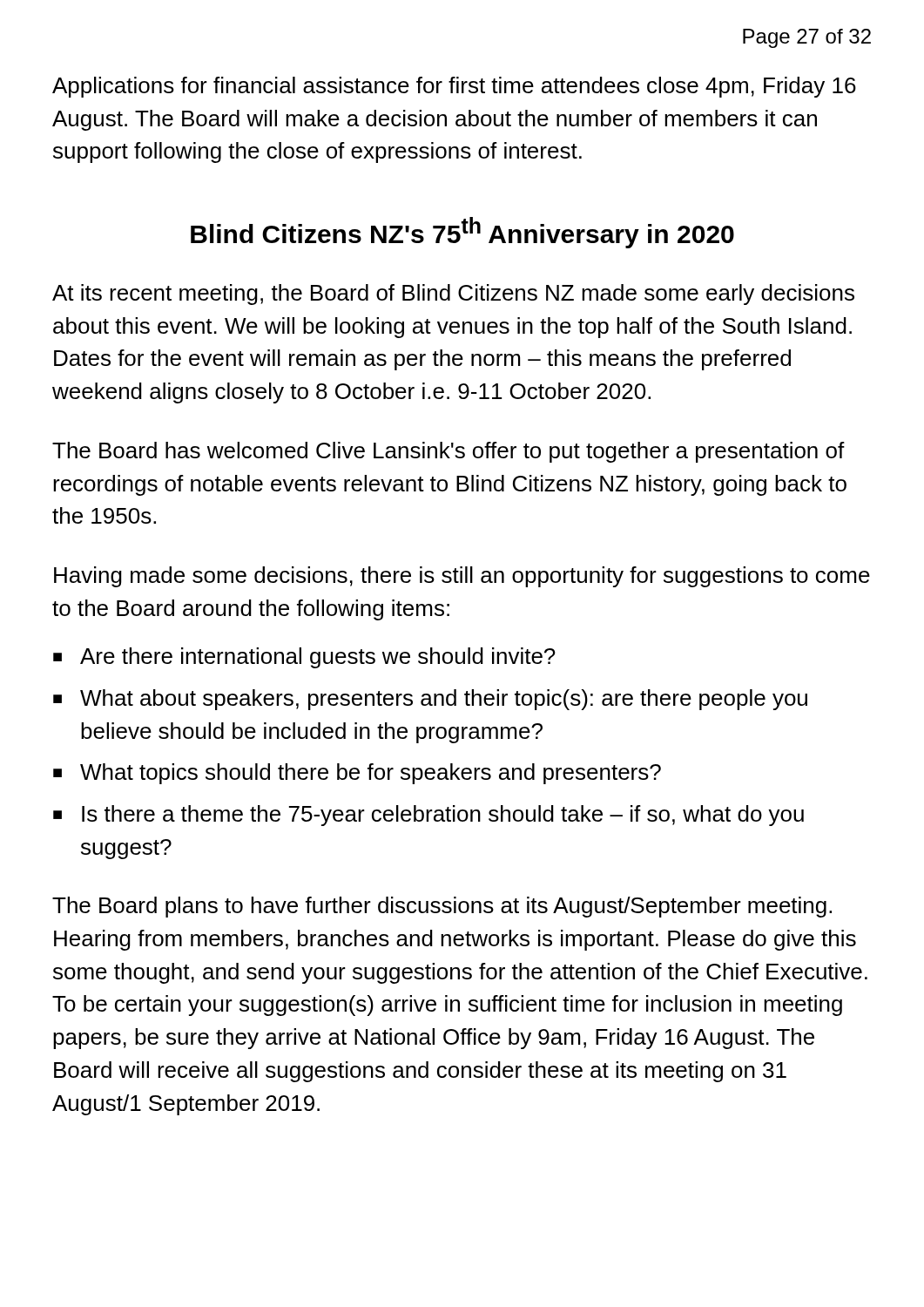Find the block on this page that starts "Having made some decisions, there"

coord(461,591)
